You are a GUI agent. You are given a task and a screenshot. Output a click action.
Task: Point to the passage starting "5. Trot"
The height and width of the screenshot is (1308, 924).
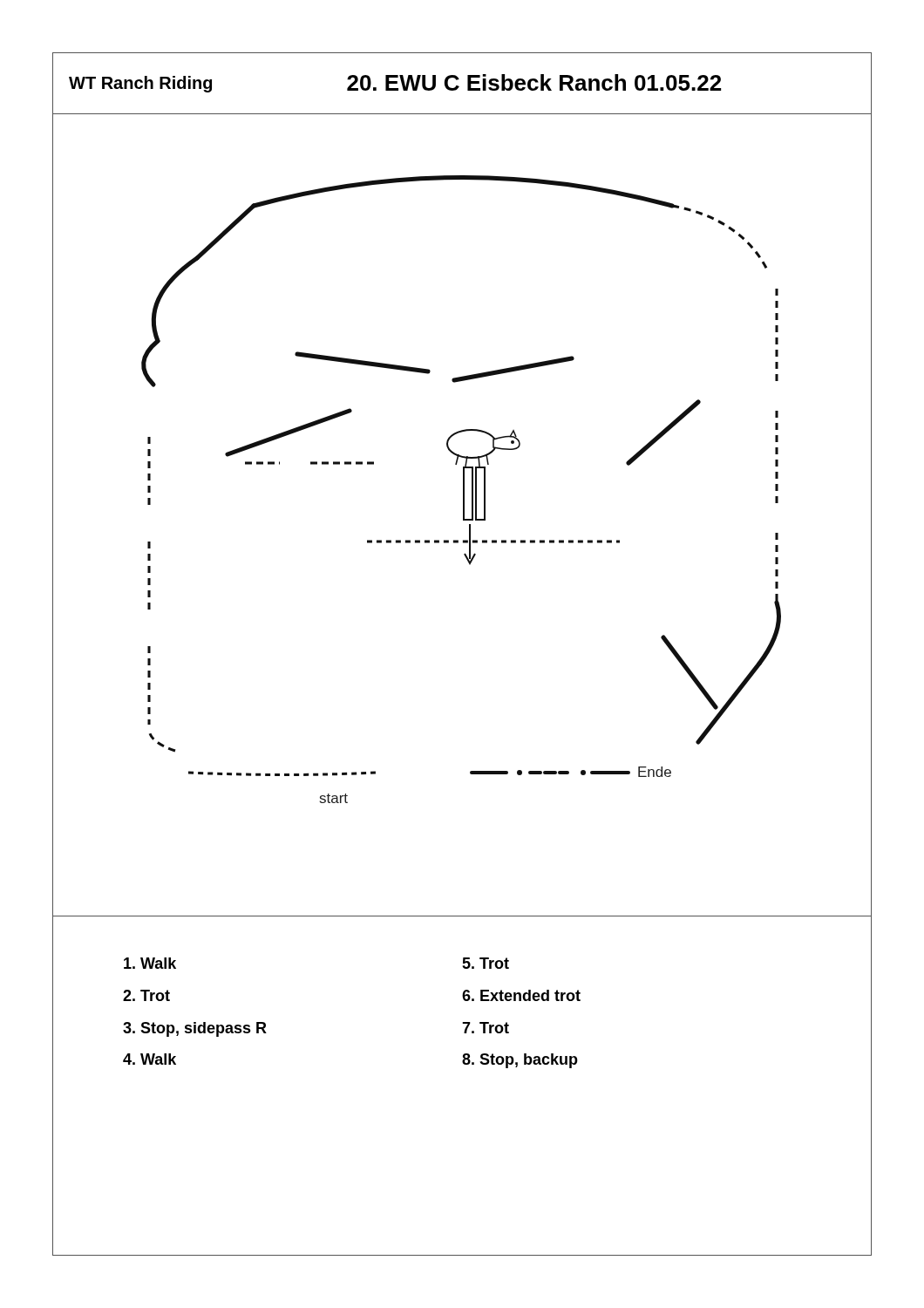486,964
